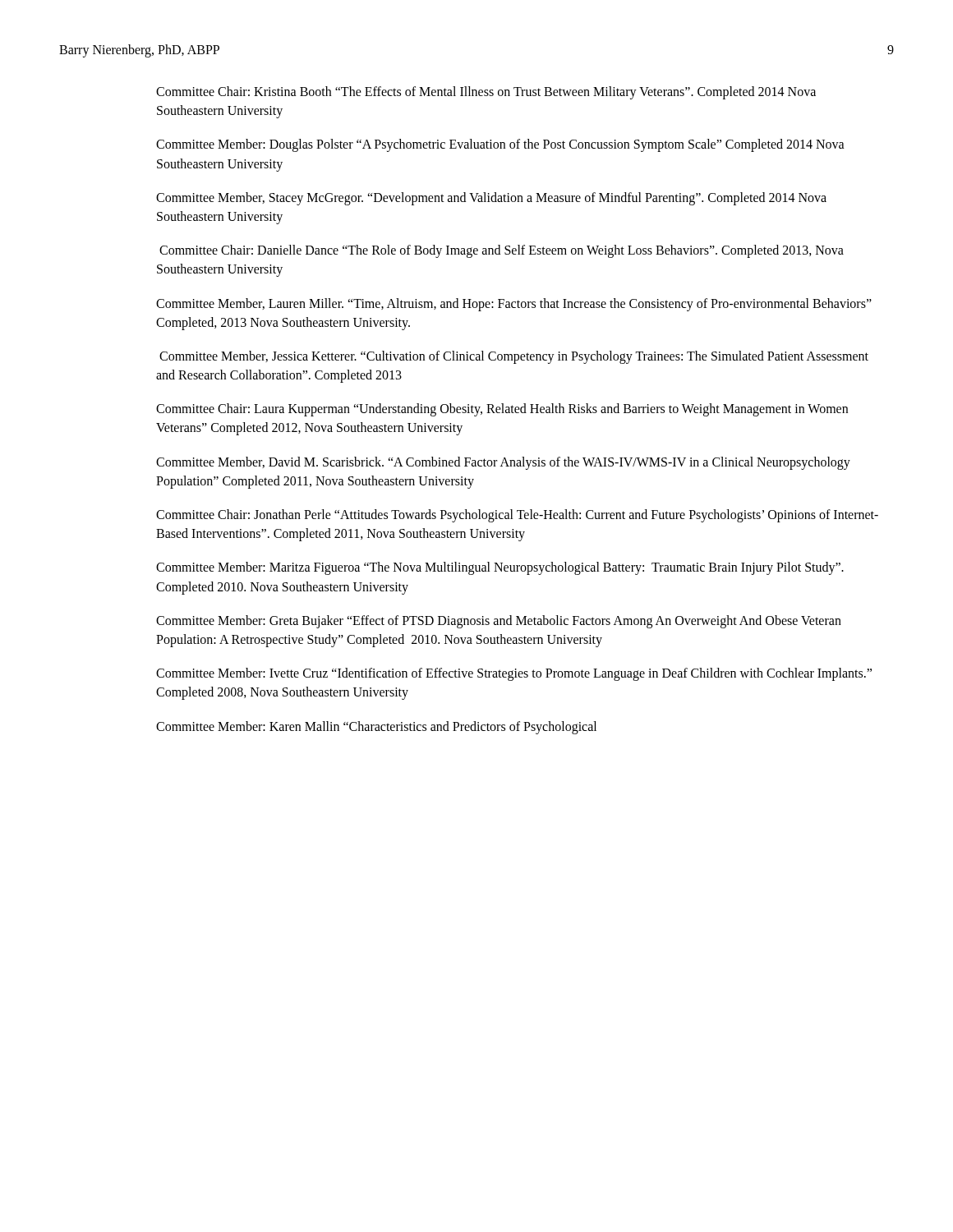Point to the text starting "Committee Chair: Danielle Dance"
Screen dimensions: 1232x953
click(x=500, y=260)
